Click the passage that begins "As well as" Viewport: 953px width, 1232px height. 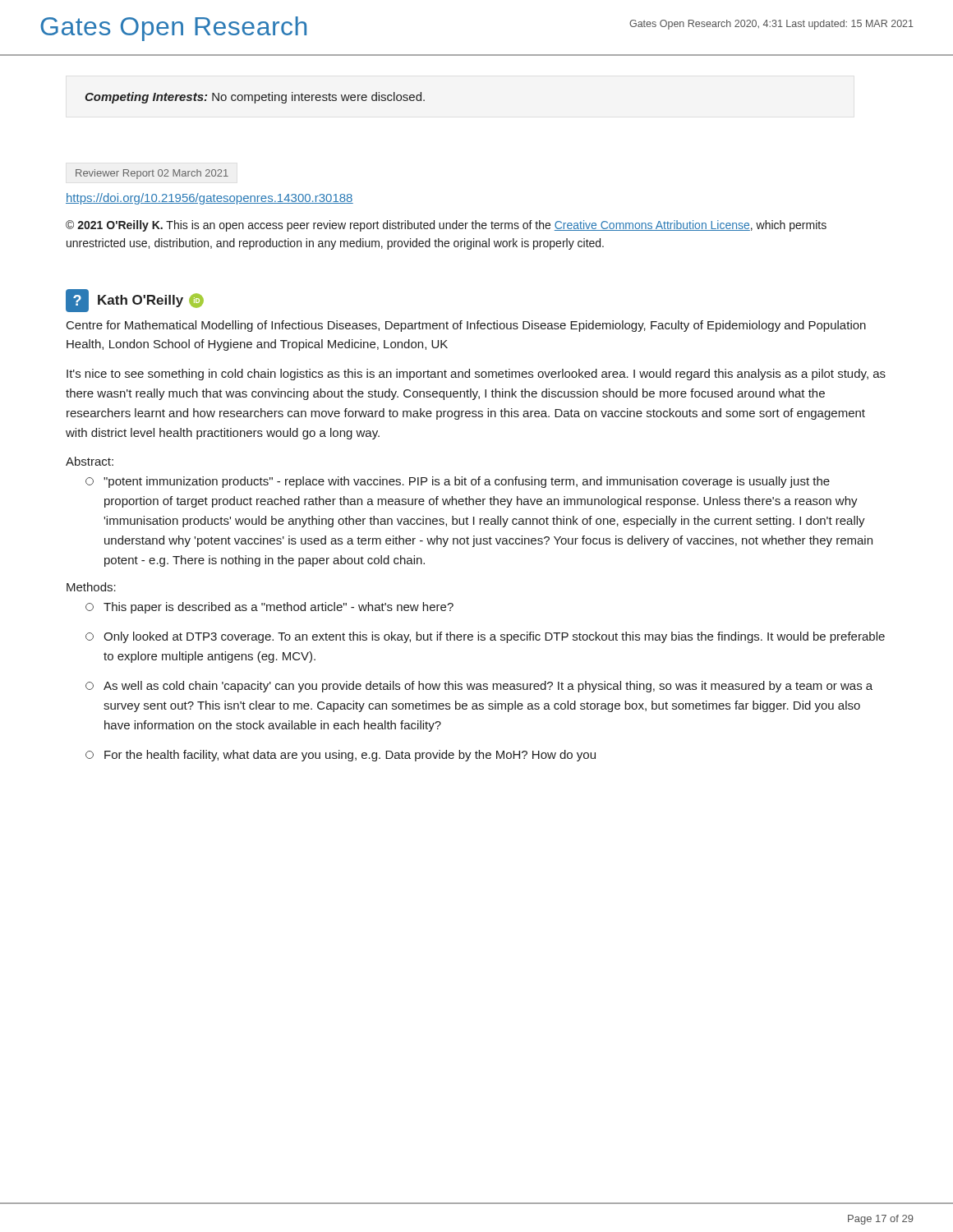click(486, 705)
